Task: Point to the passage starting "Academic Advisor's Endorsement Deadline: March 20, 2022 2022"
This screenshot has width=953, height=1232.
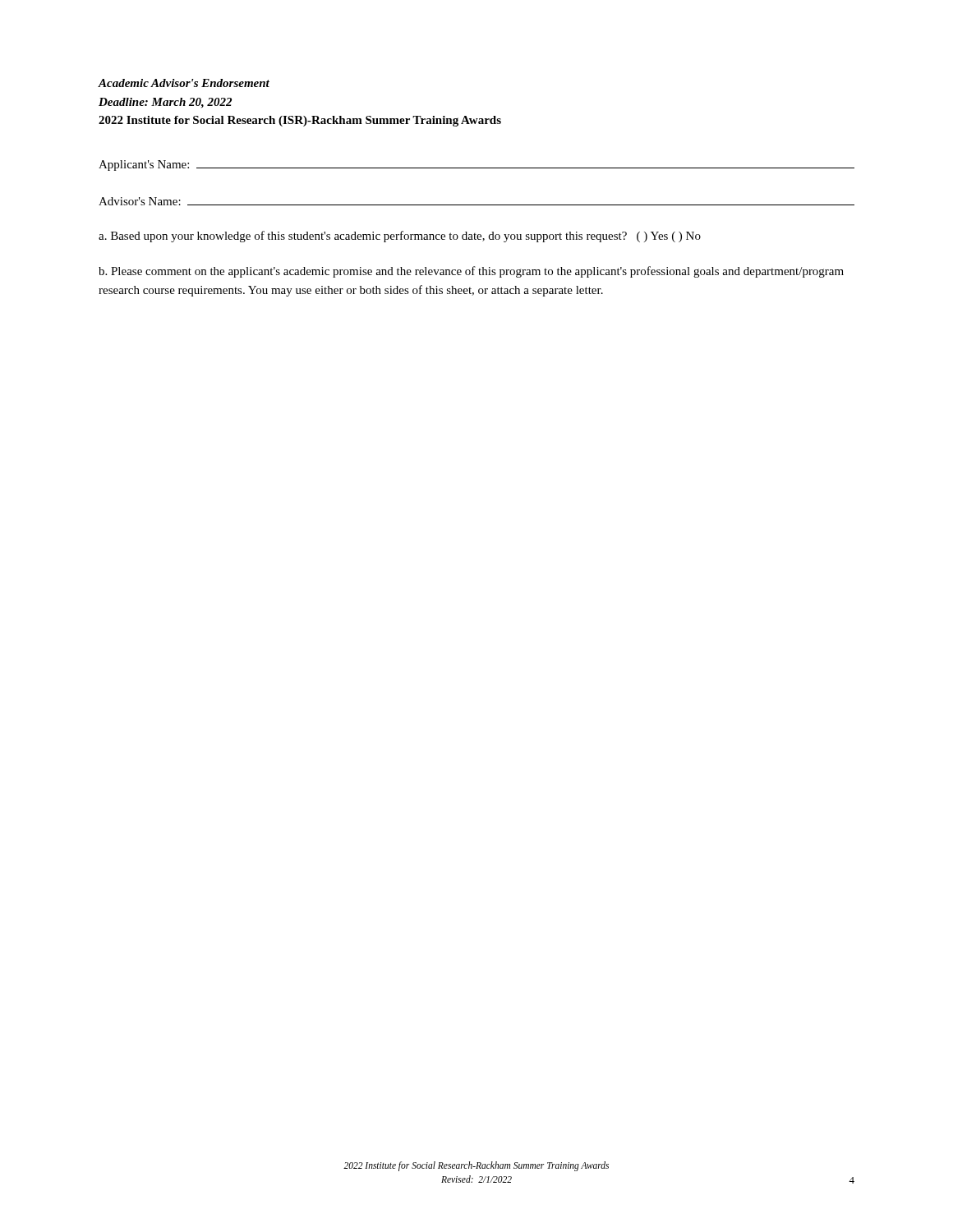Action: pyautogui.click(x=184, y=83)
